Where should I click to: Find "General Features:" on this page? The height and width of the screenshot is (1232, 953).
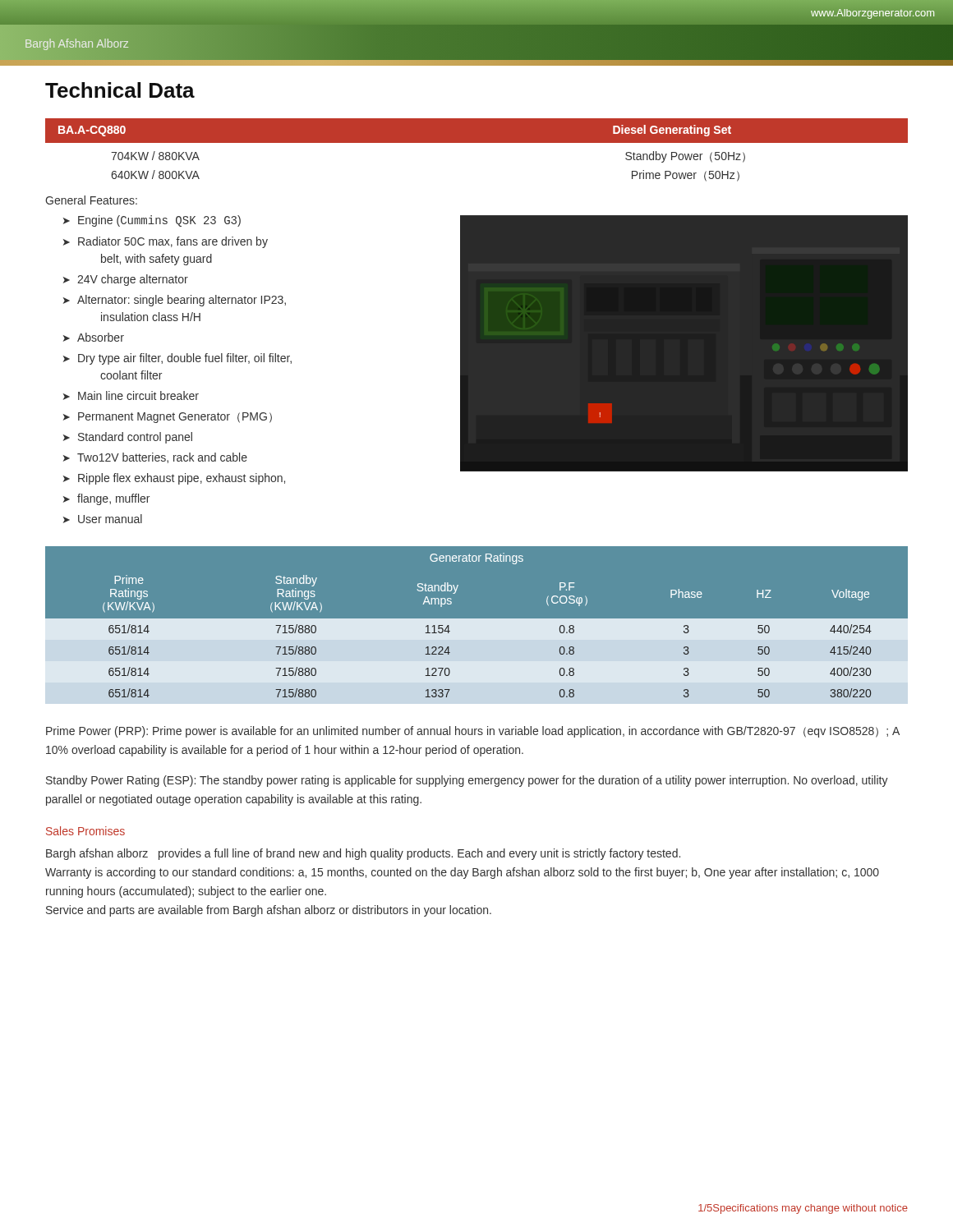[x=92, y=201]
